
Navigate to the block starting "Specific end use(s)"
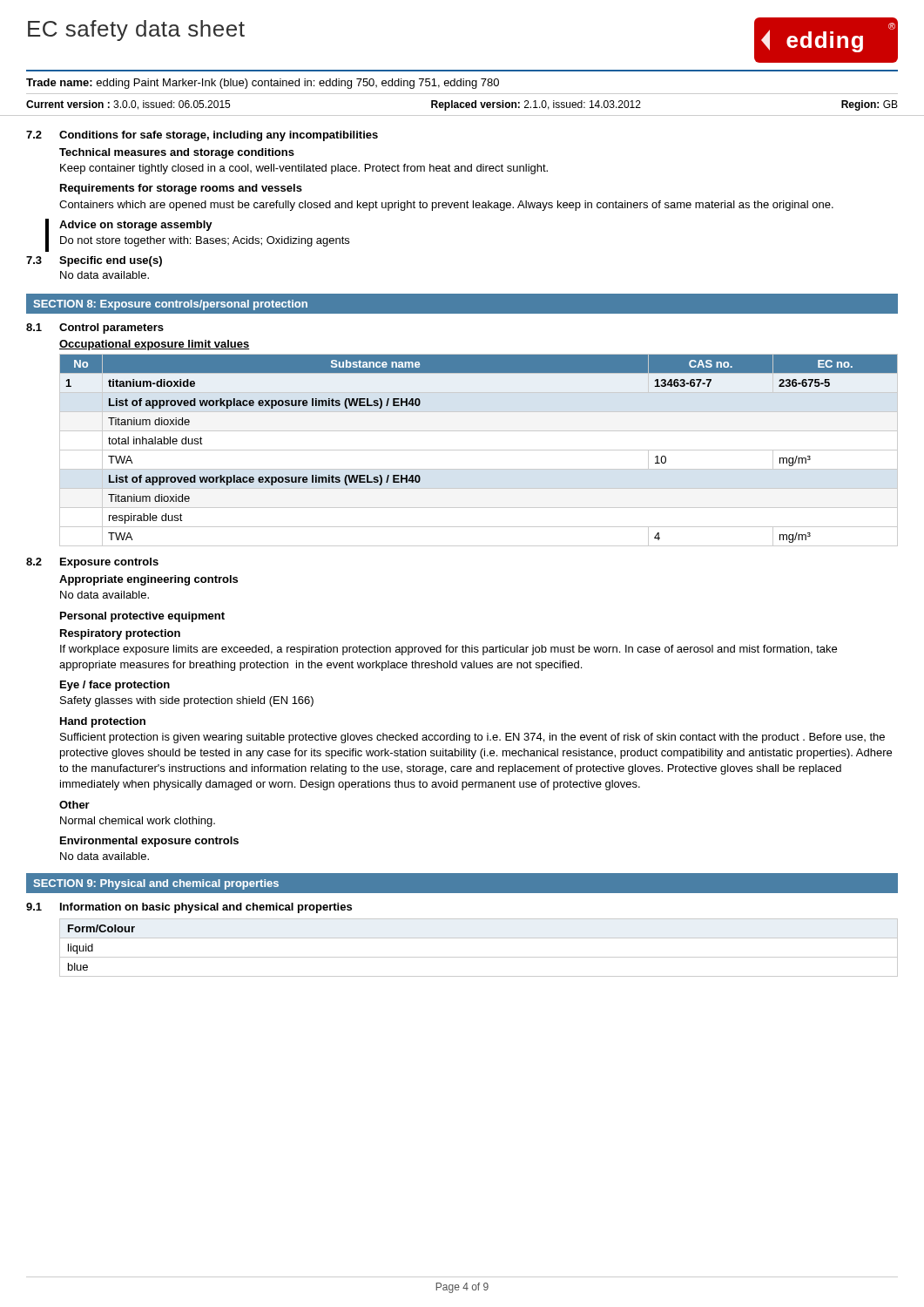tap(111, 260)
